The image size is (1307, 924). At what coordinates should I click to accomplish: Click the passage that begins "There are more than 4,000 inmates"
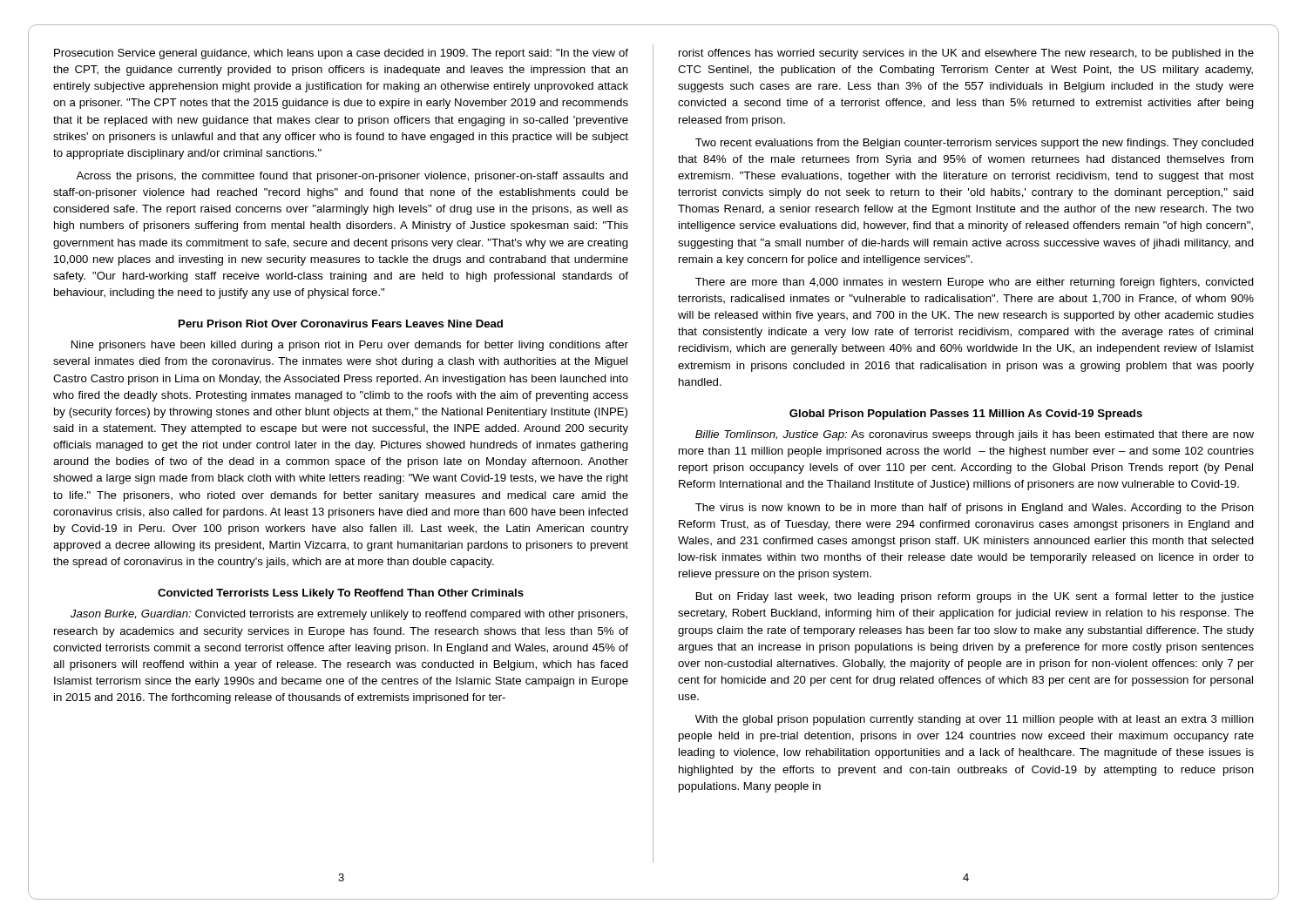pyautogui.click(x=966, y=332)
